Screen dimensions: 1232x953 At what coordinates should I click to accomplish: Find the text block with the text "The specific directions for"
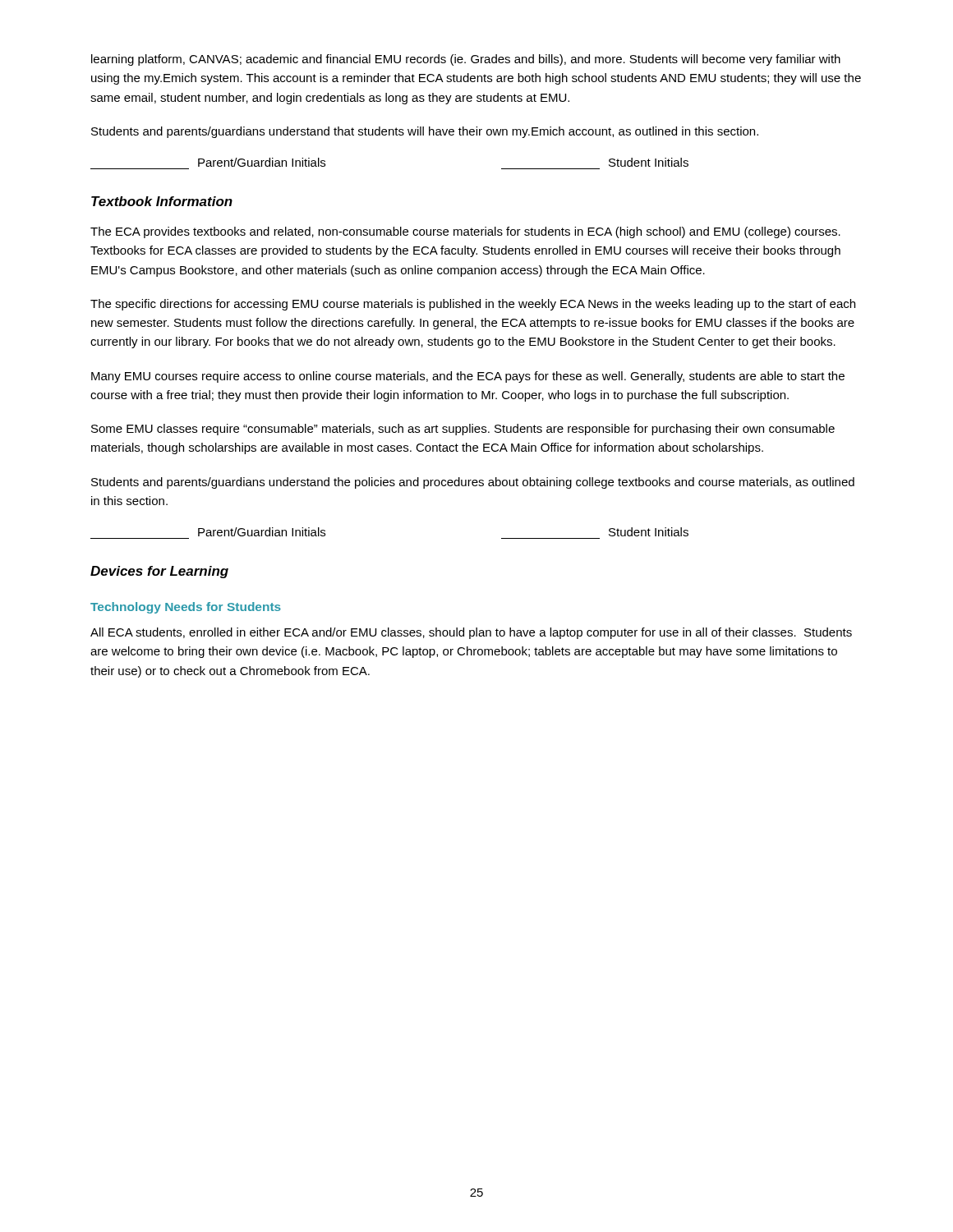(x=473, y=322)
